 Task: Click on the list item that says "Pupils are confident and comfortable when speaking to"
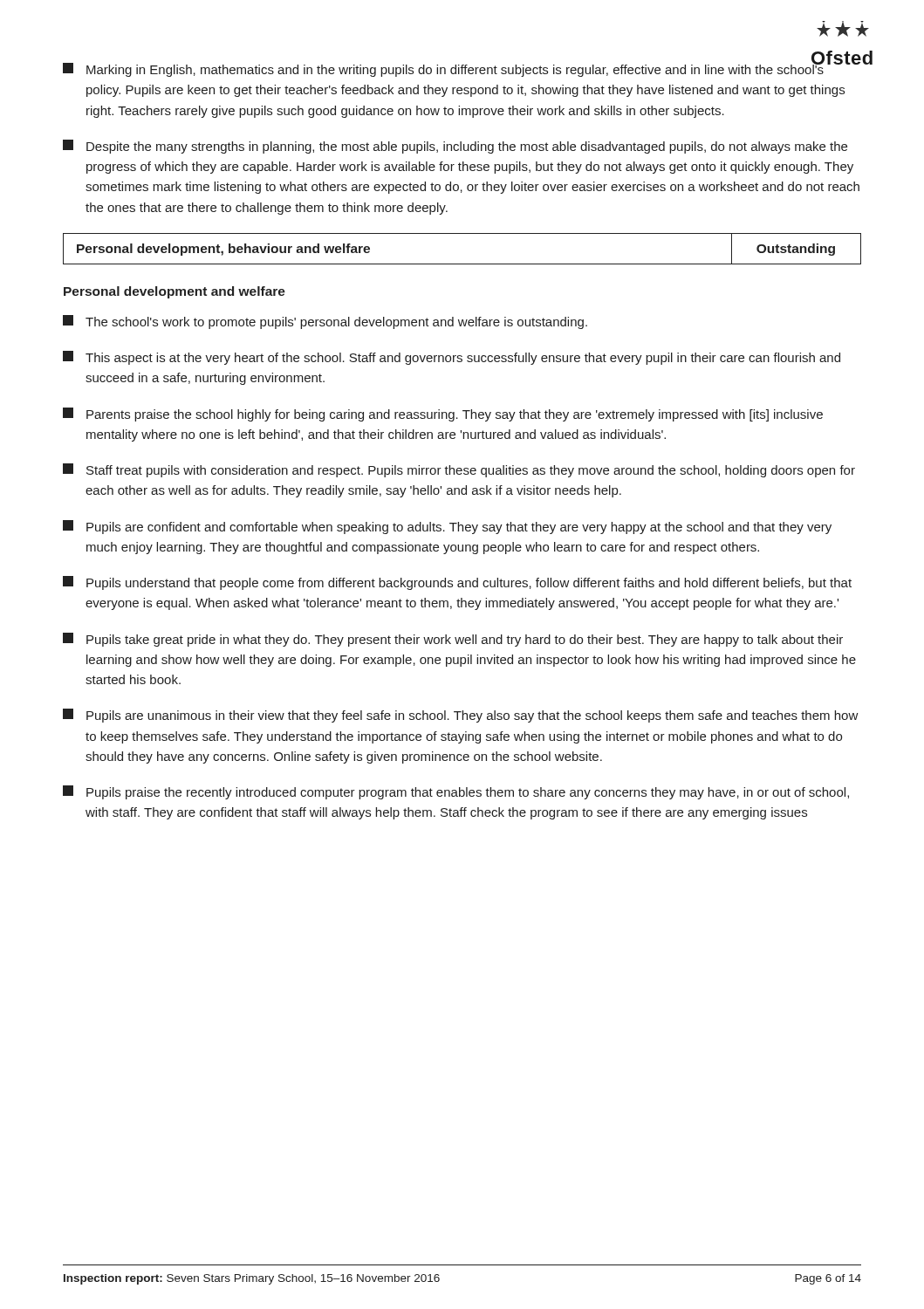(462, 536)
